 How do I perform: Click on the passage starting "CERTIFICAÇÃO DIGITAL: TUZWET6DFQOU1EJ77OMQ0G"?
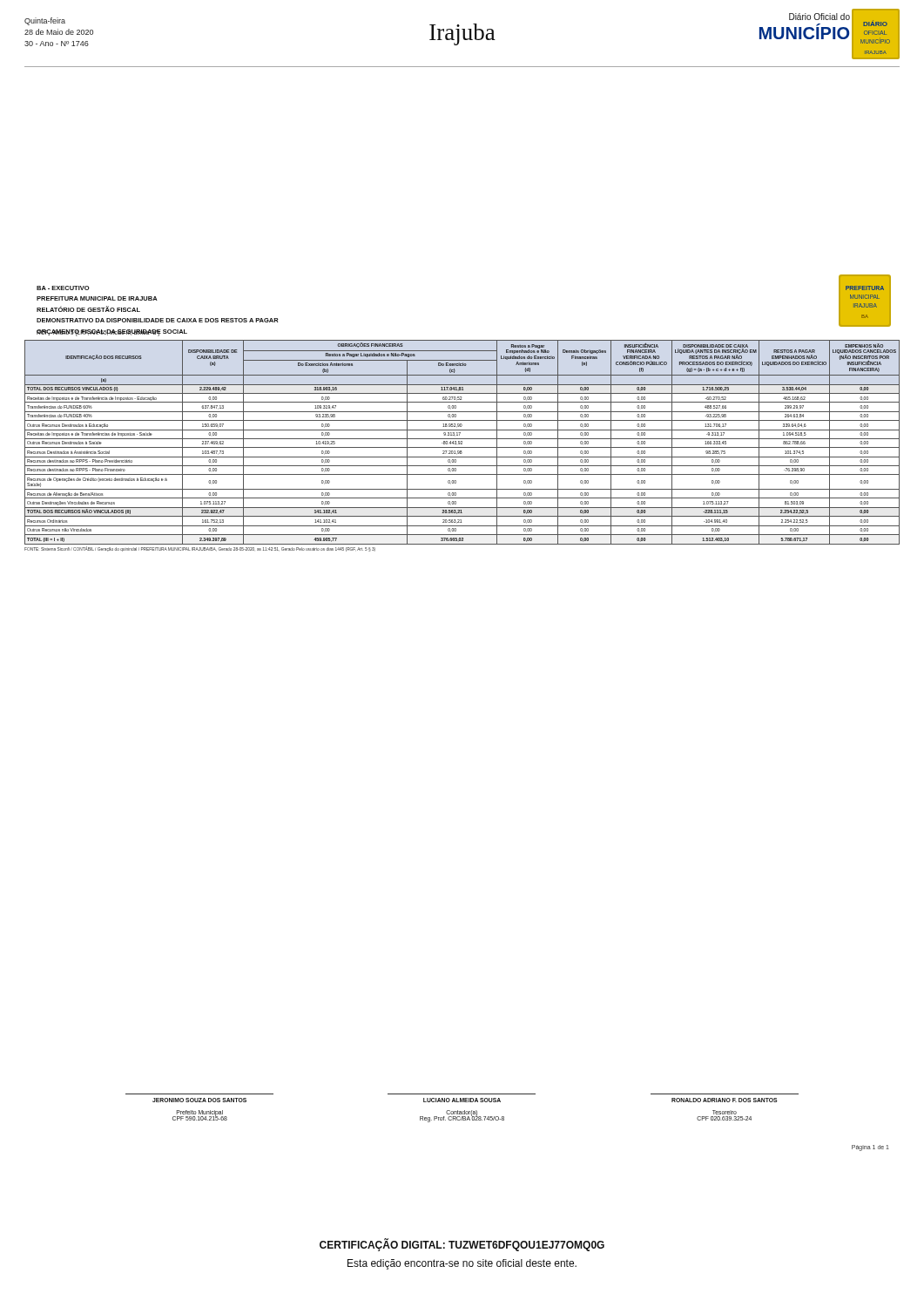pos(462,1254)
